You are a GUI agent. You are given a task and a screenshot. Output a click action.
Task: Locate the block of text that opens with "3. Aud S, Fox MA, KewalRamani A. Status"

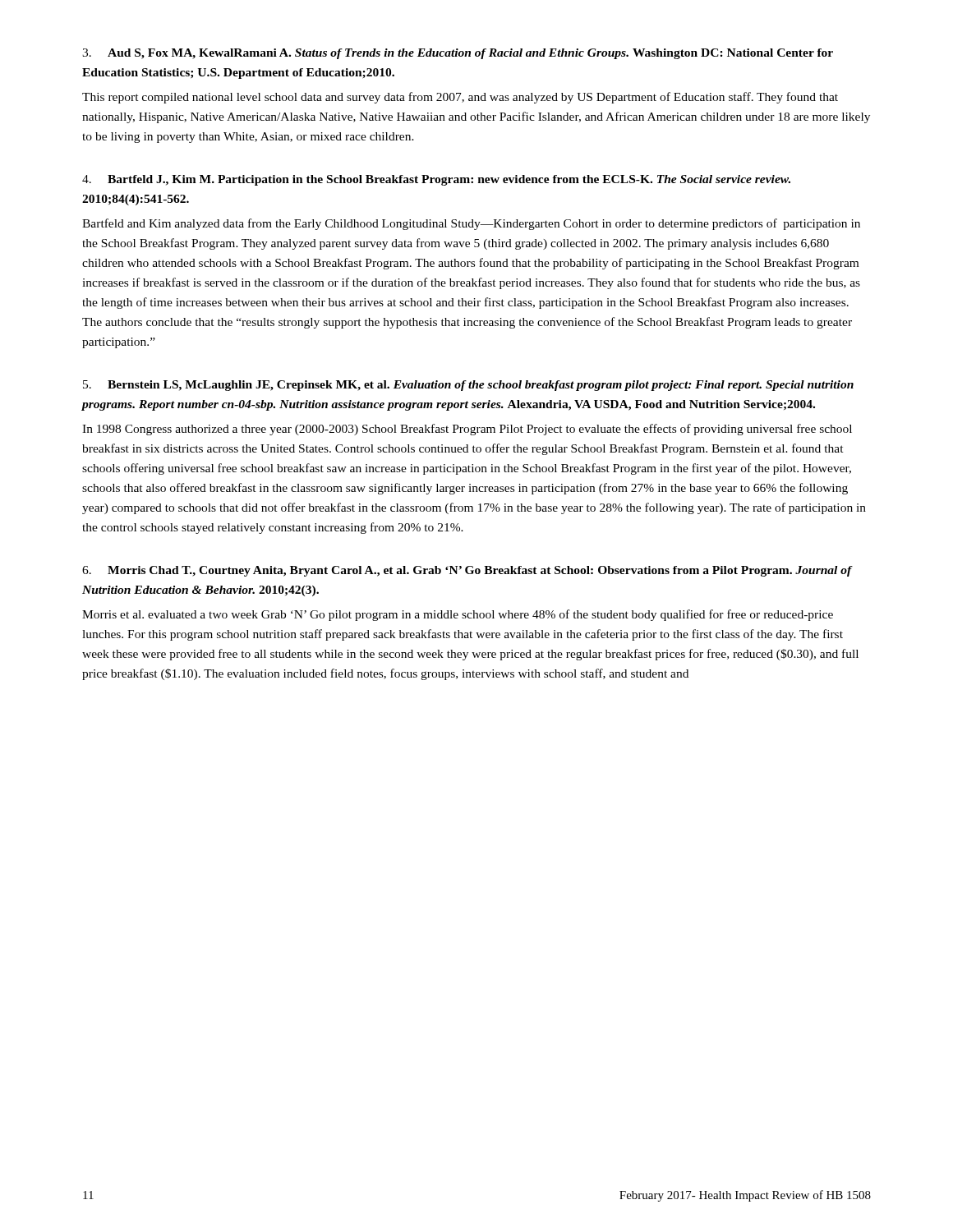pos(476,62)
